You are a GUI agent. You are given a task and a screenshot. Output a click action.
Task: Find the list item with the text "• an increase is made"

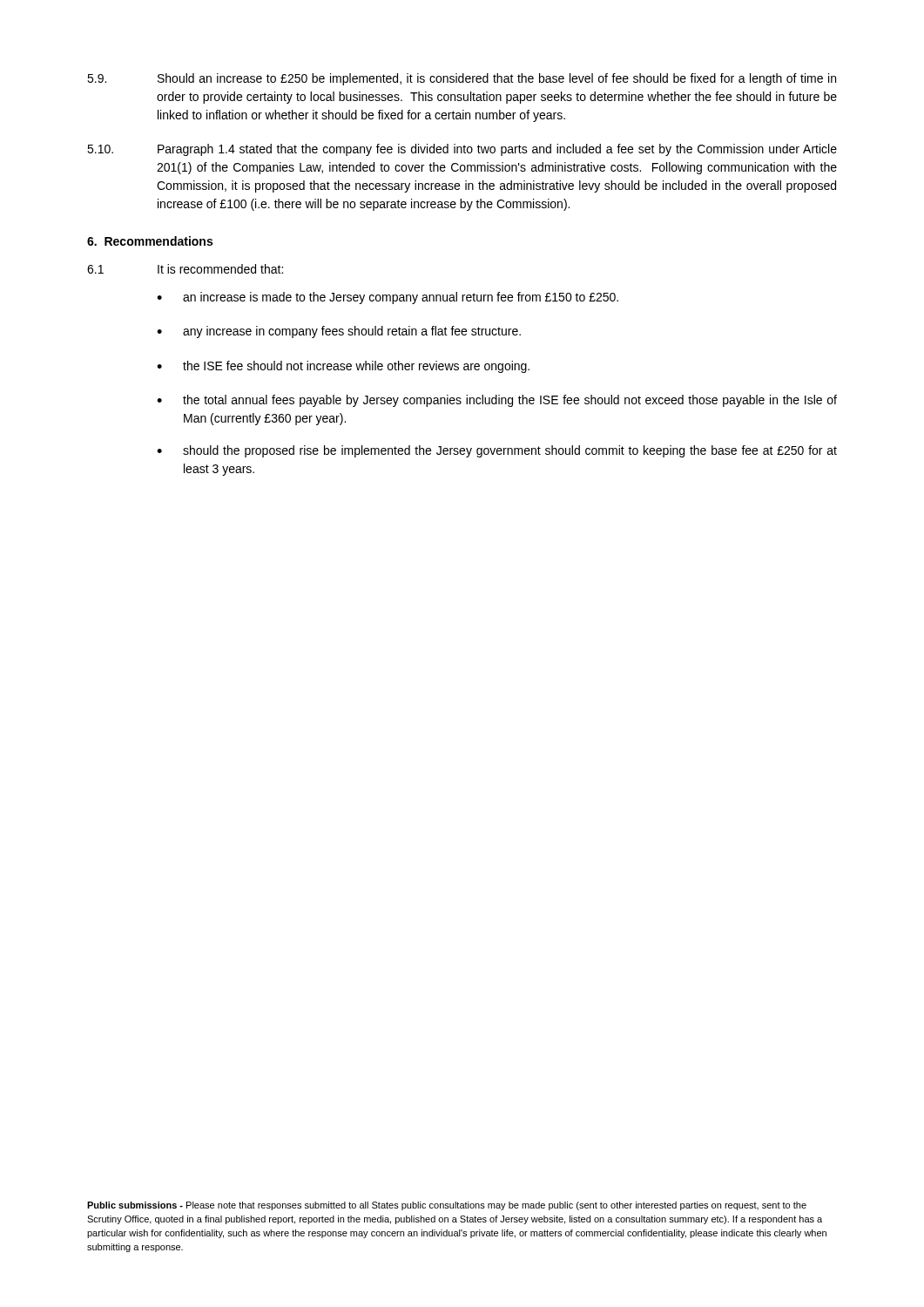click(497, 299)
